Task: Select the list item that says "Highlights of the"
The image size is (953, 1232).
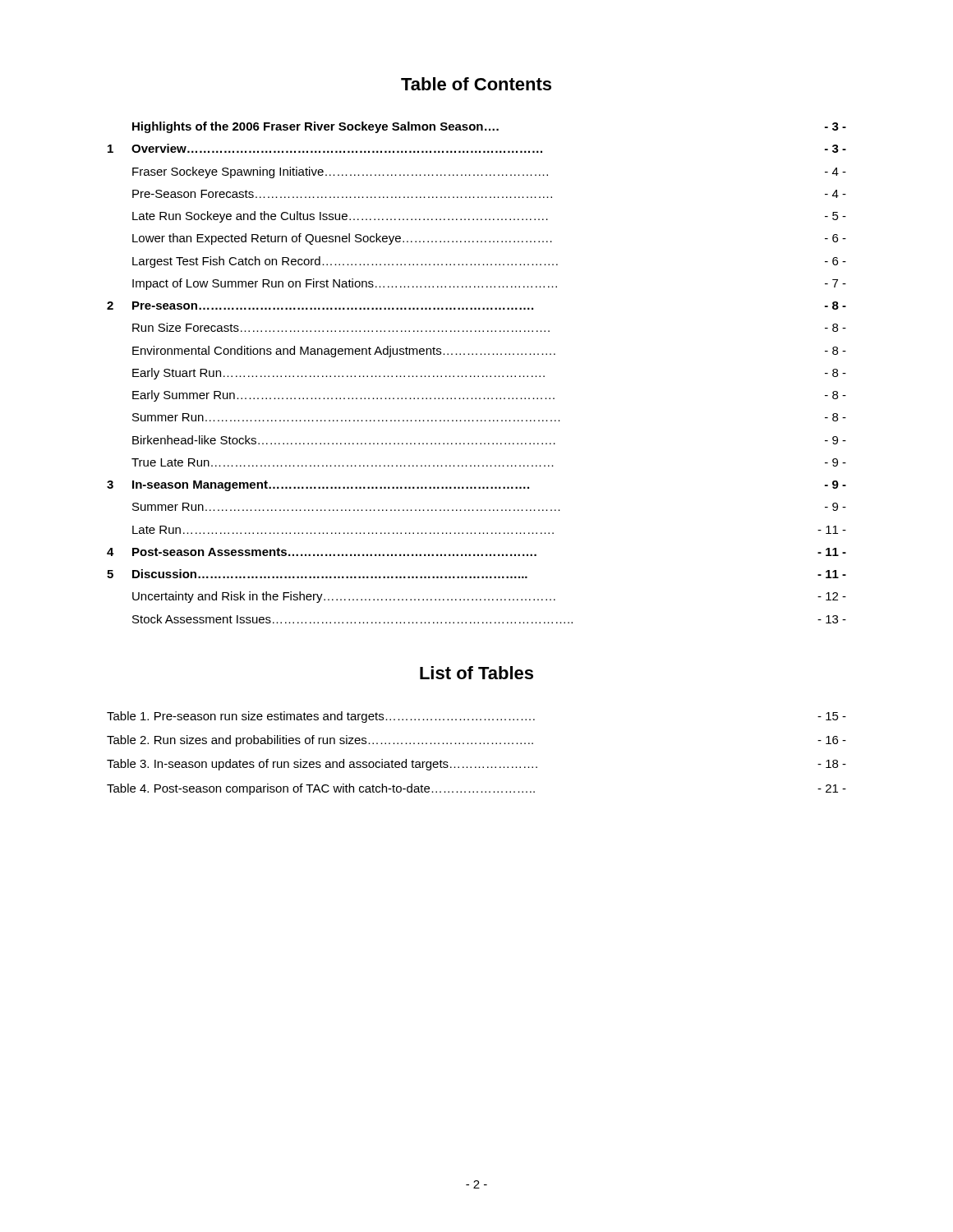Action: tap(315, 126)
